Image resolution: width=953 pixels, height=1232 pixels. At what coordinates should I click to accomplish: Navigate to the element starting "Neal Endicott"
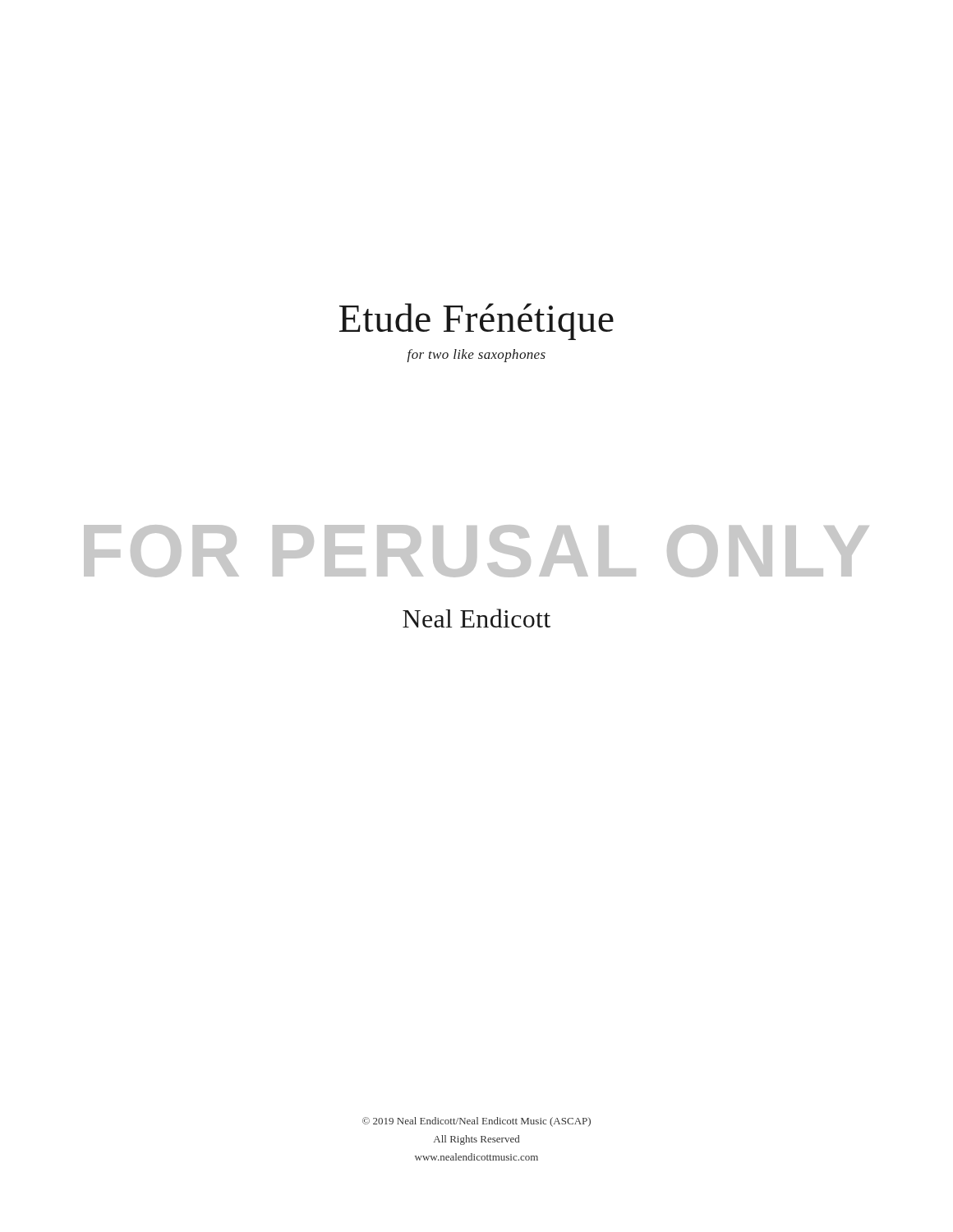(476, 618)
